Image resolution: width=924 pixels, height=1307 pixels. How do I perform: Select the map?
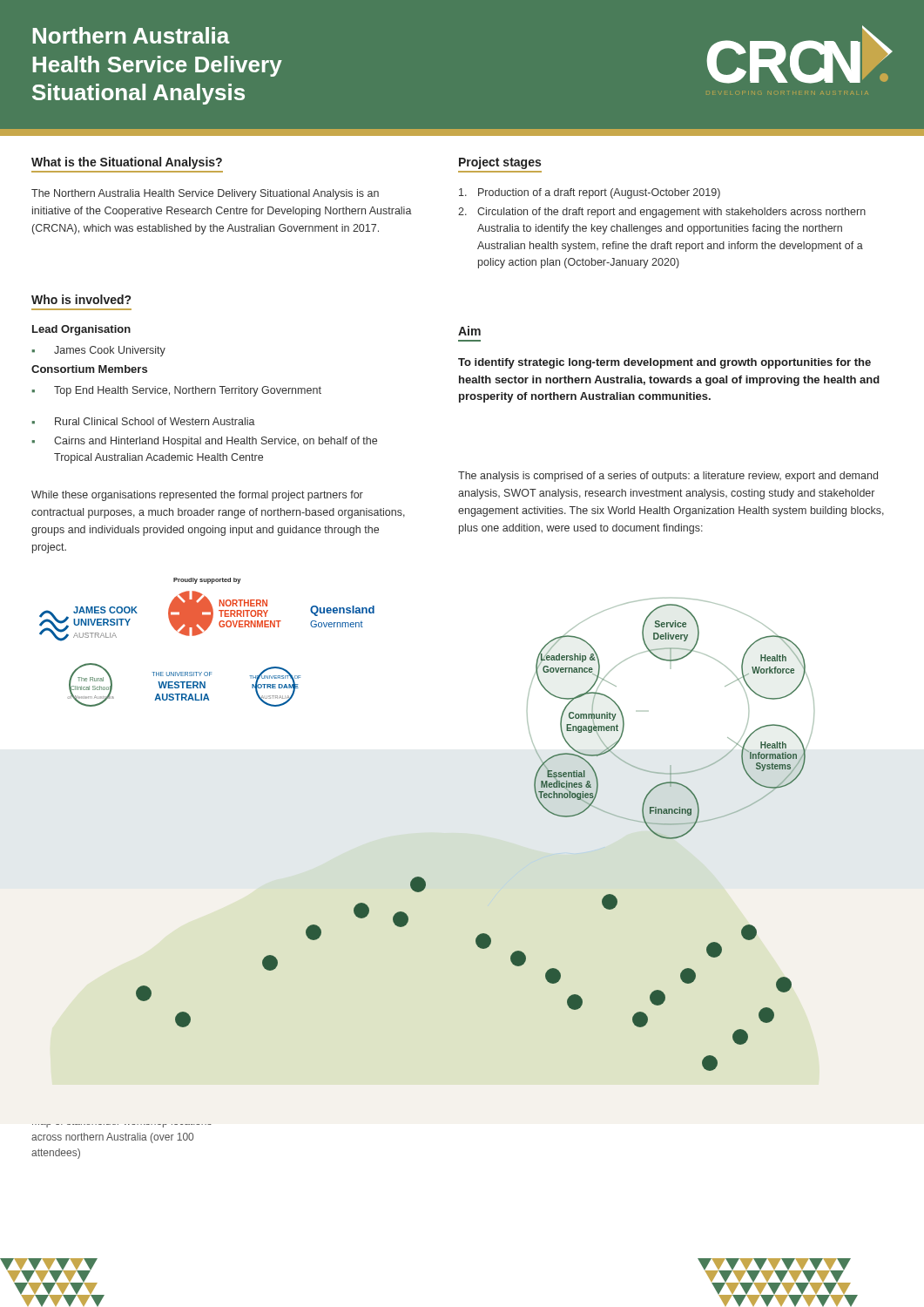pyautogui.click(x=462, y=937)
